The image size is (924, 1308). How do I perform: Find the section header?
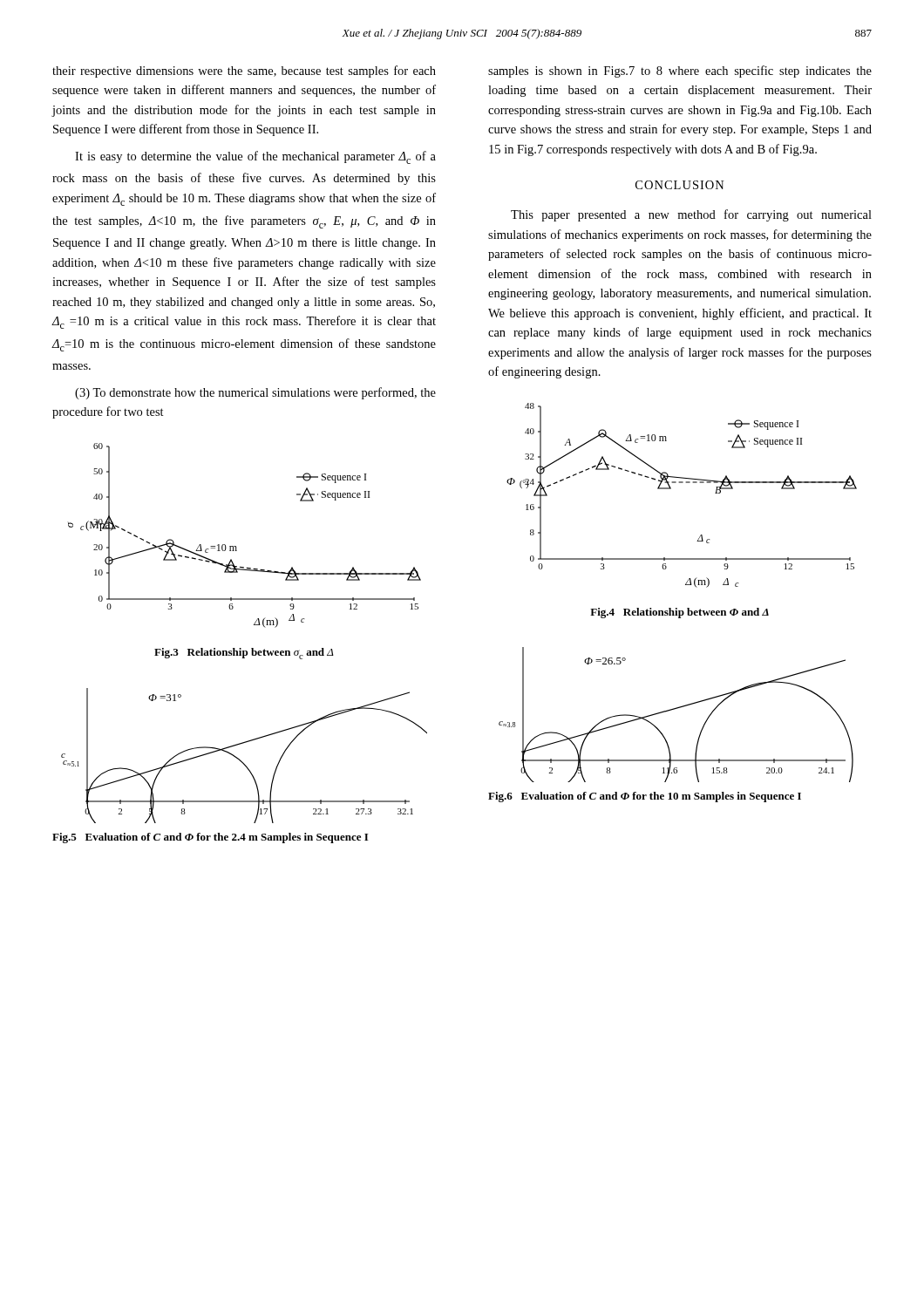pyautogui.click(x=680, y=185)
